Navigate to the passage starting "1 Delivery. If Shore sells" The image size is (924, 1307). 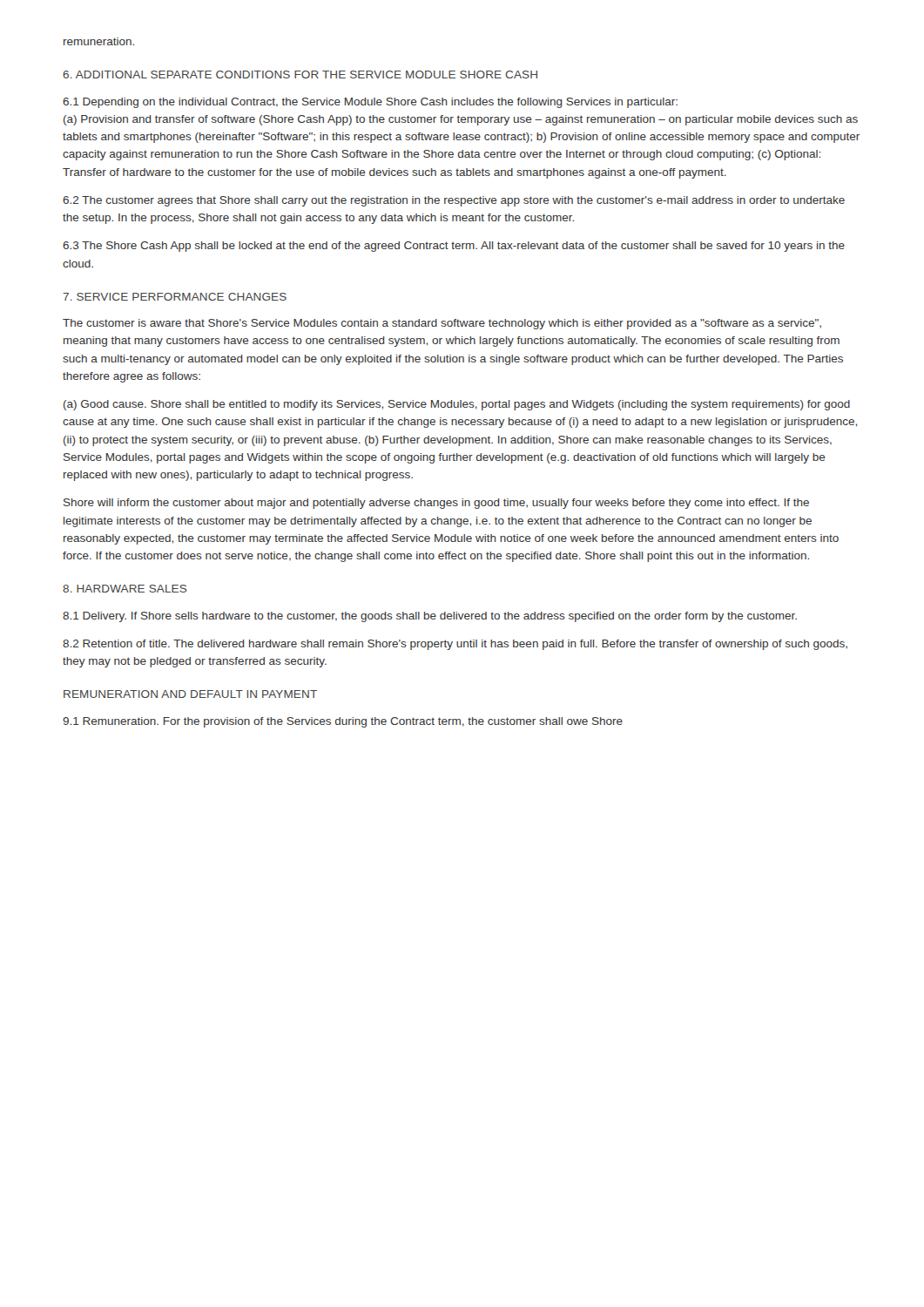[430, 615]
